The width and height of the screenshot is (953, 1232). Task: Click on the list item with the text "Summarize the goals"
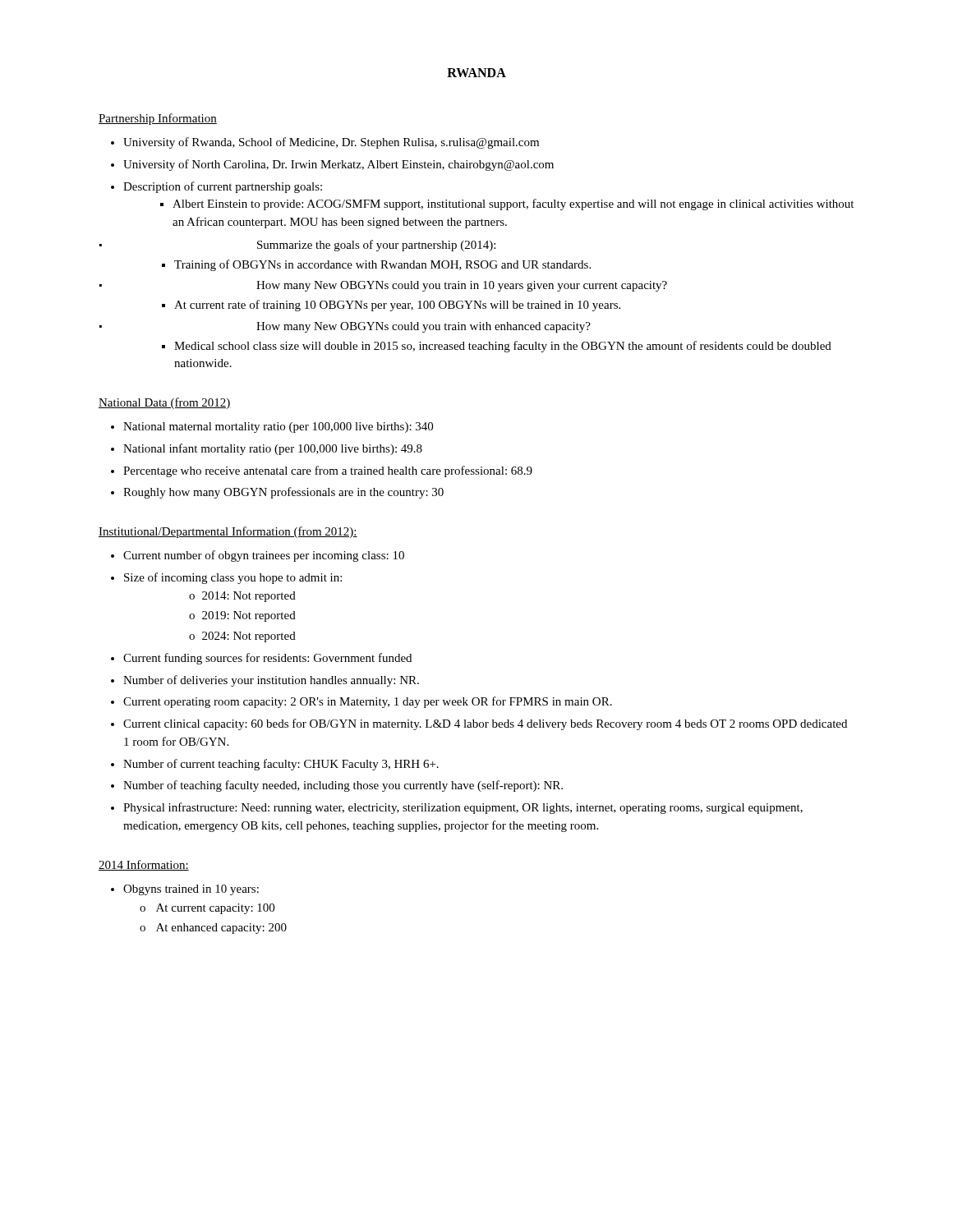click(476, 255)
